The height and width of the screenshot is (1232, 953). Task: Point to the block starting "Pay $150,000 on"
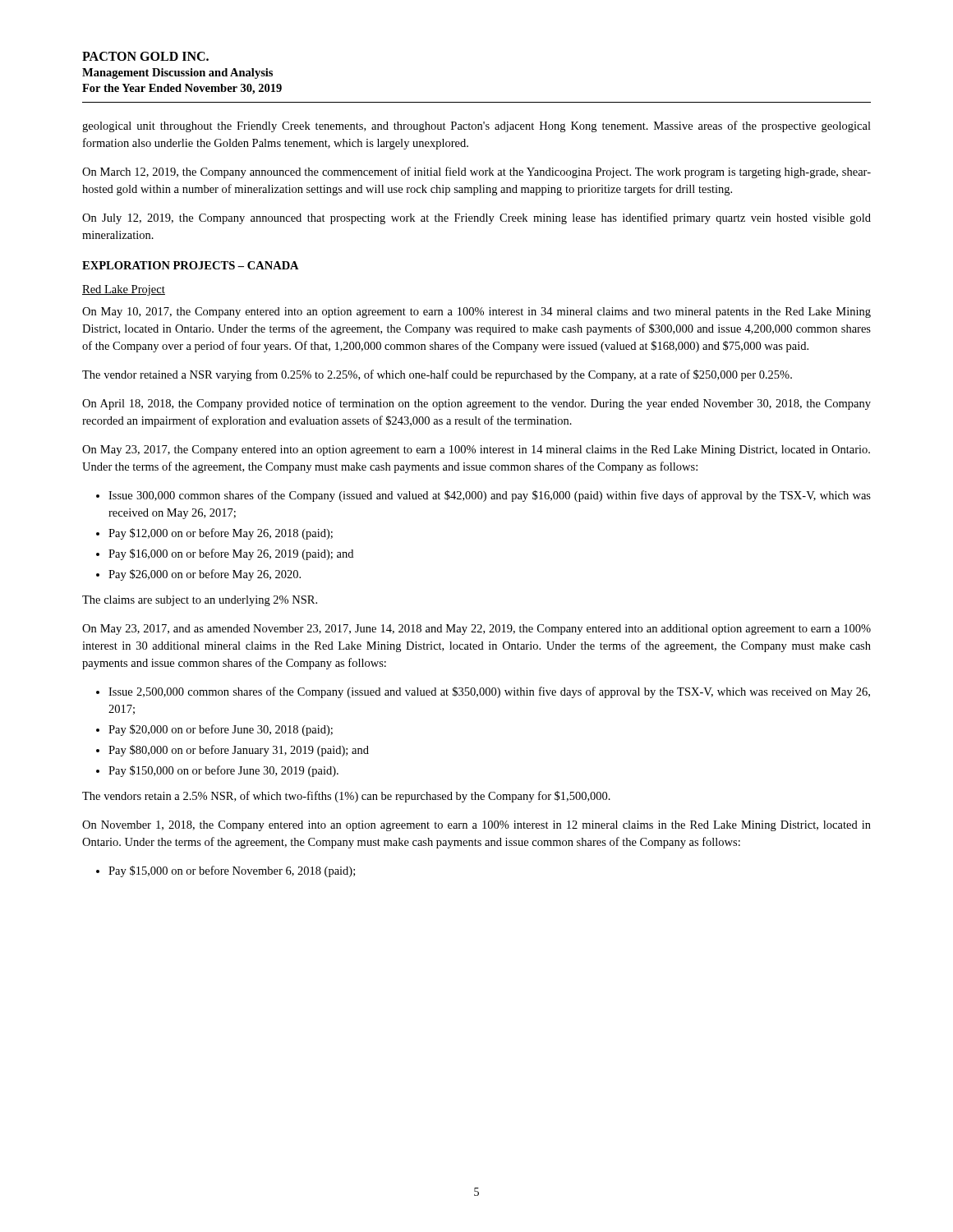click(224, 771)
